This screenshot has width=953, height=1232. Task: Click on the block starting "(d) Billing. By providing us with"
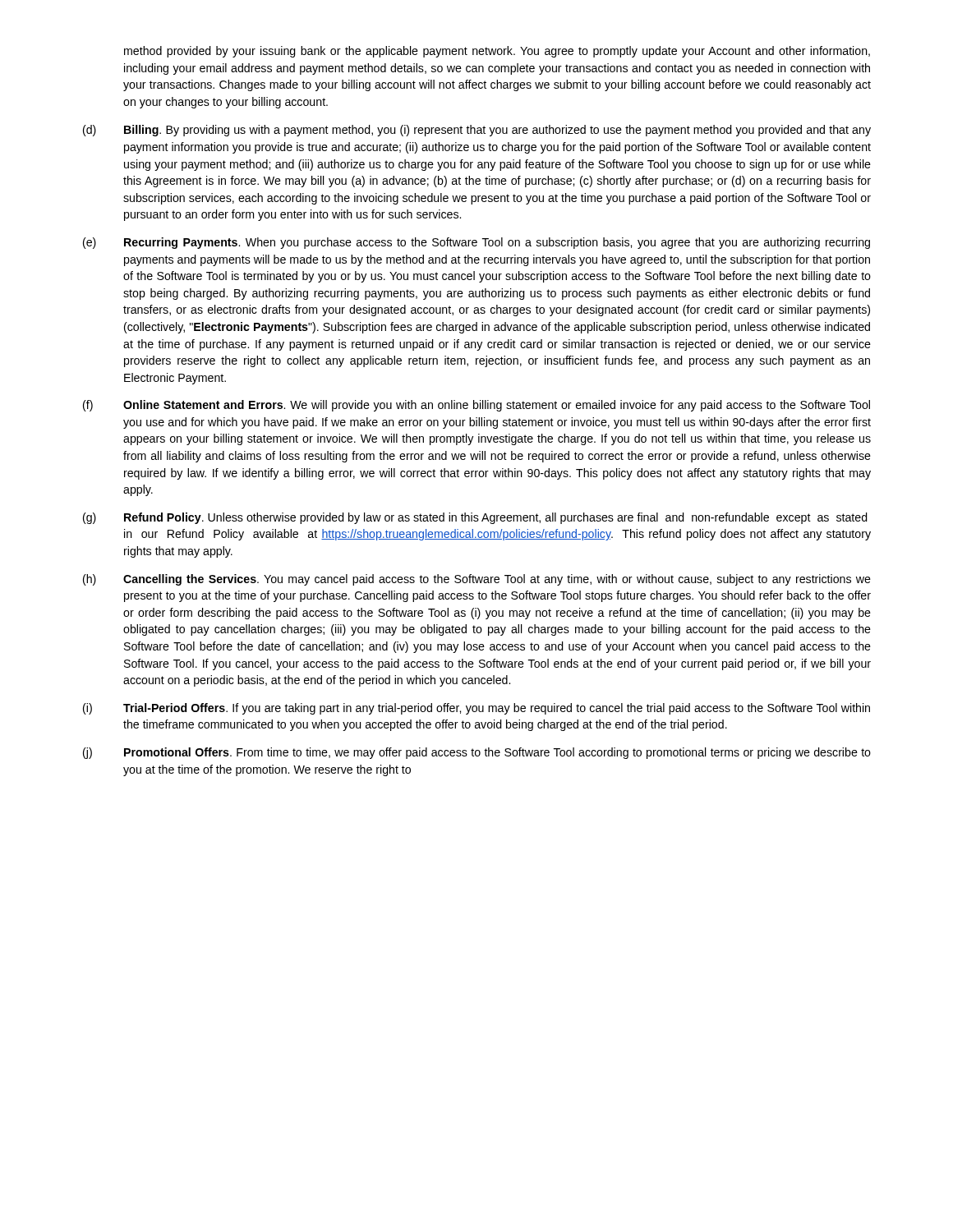pos(476,173)
